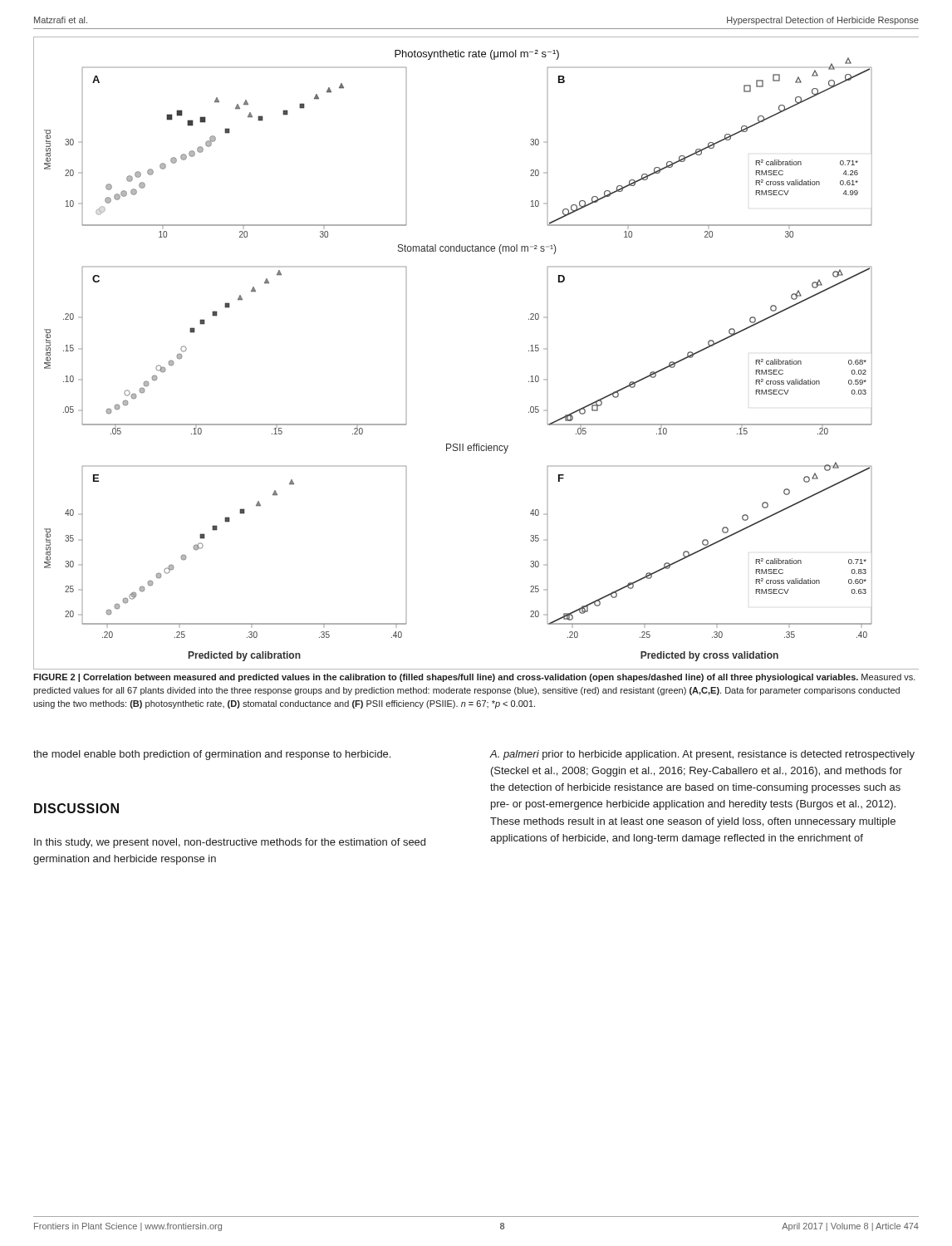Click on the scatter plot
The height and width of the screenshot is (1246, 952).
(x=476, y=353)
